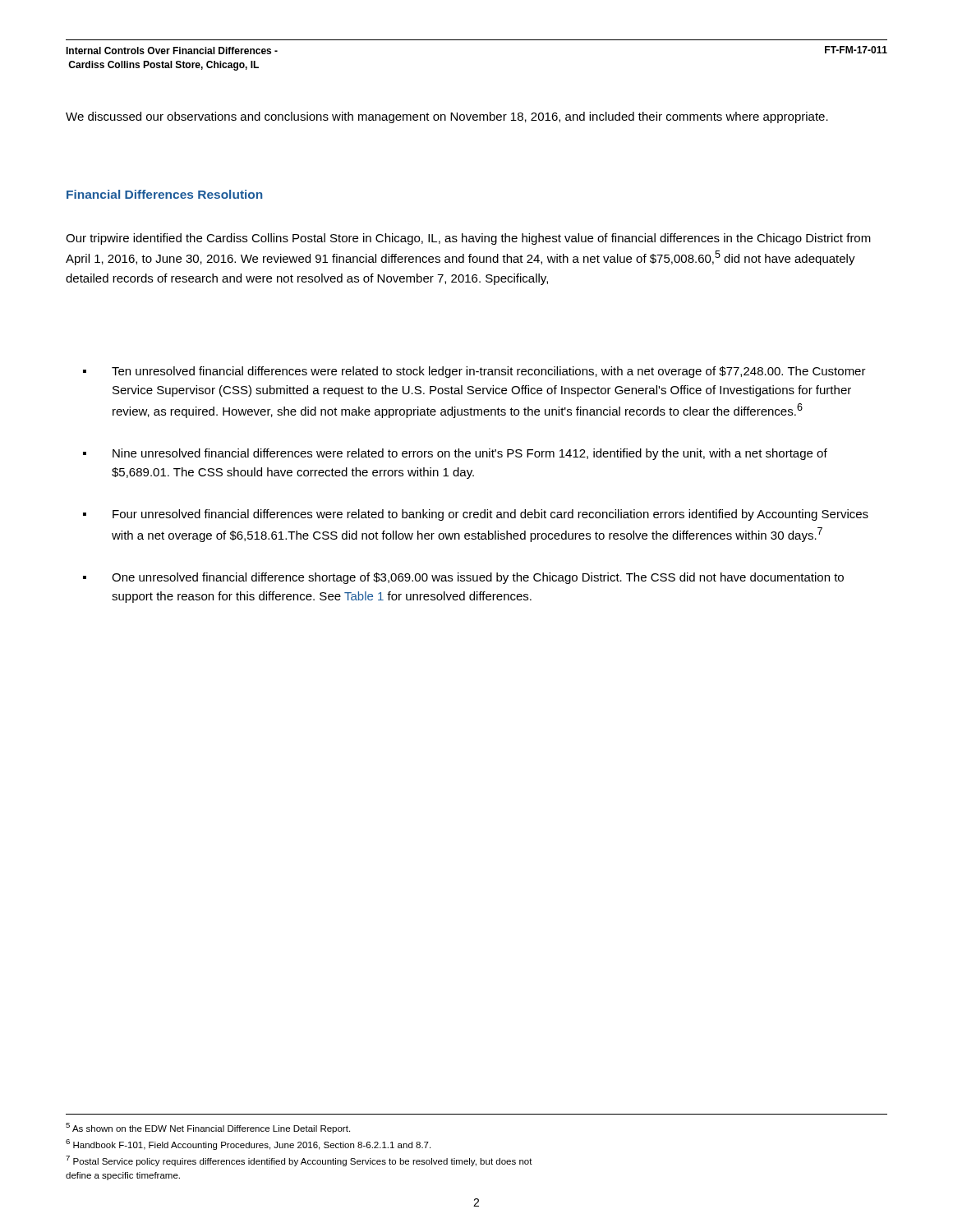
Task: Point to the element starting "▪ One unresolved financial difference"
Action: [x=485, y=586]
